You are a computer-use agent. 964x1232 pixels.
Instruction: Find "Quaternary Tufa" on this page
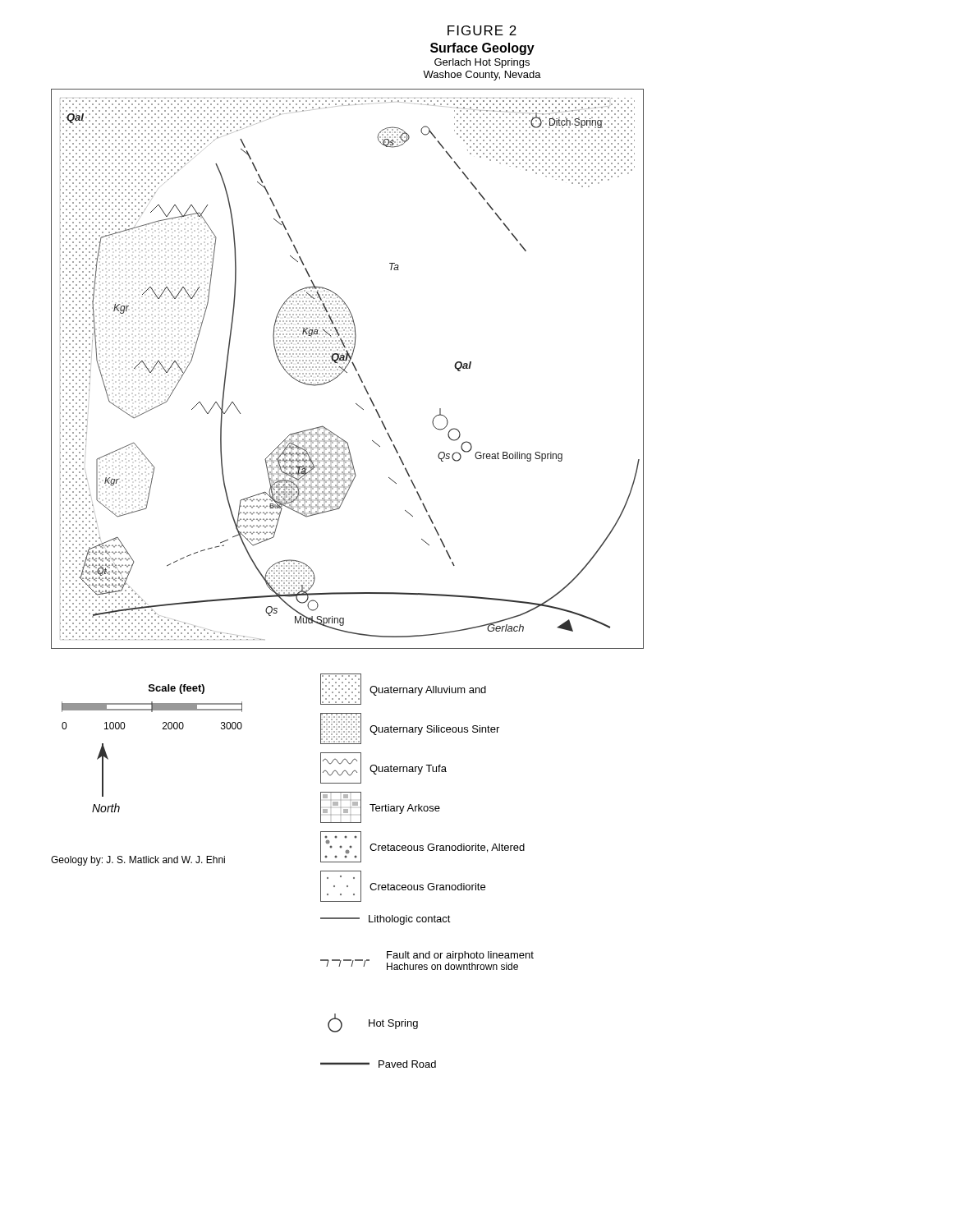click(x=383, y=768)
